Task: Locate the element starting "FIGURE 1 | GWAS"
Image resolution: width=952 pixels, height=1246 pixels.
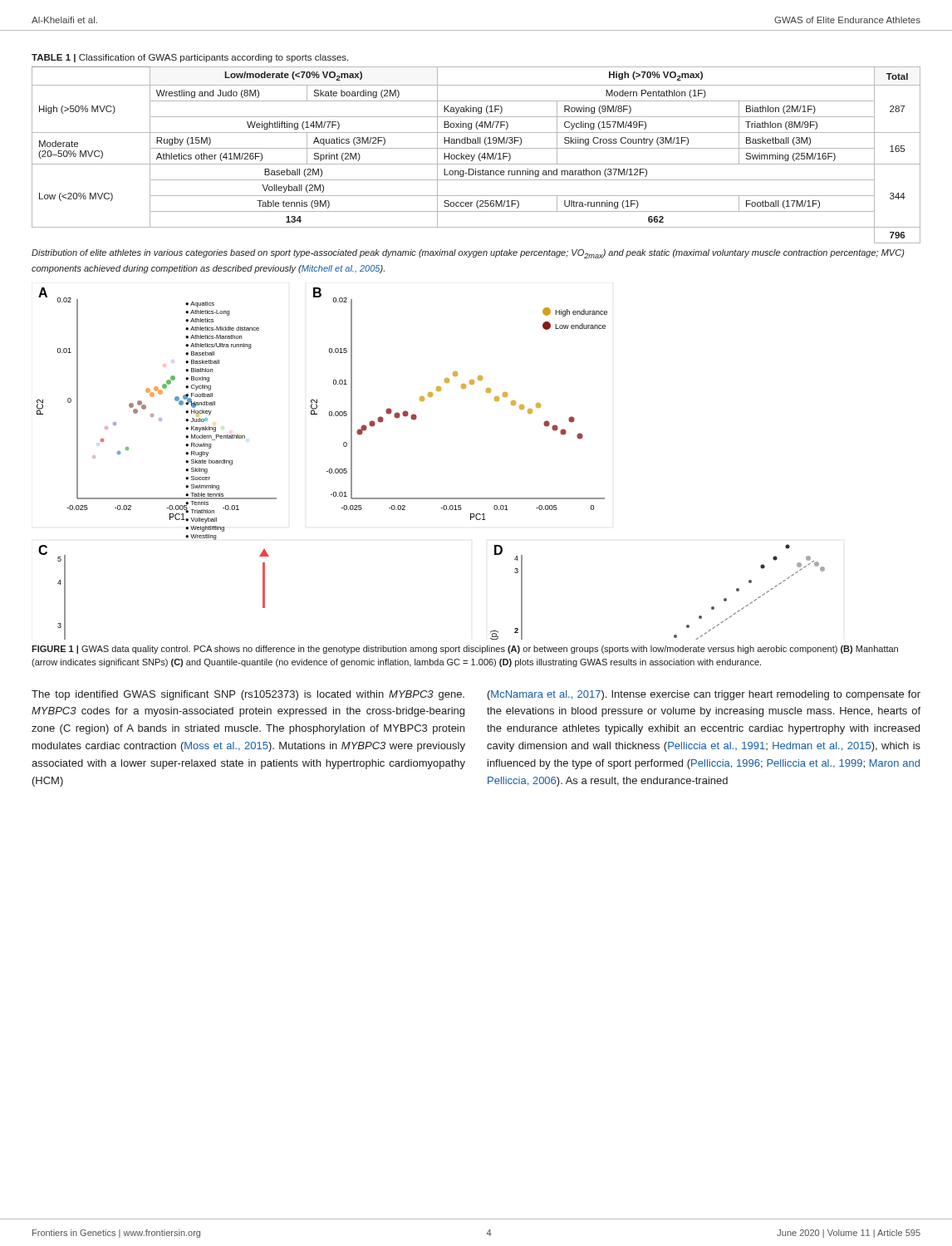Action: click(x=465, y=655)
